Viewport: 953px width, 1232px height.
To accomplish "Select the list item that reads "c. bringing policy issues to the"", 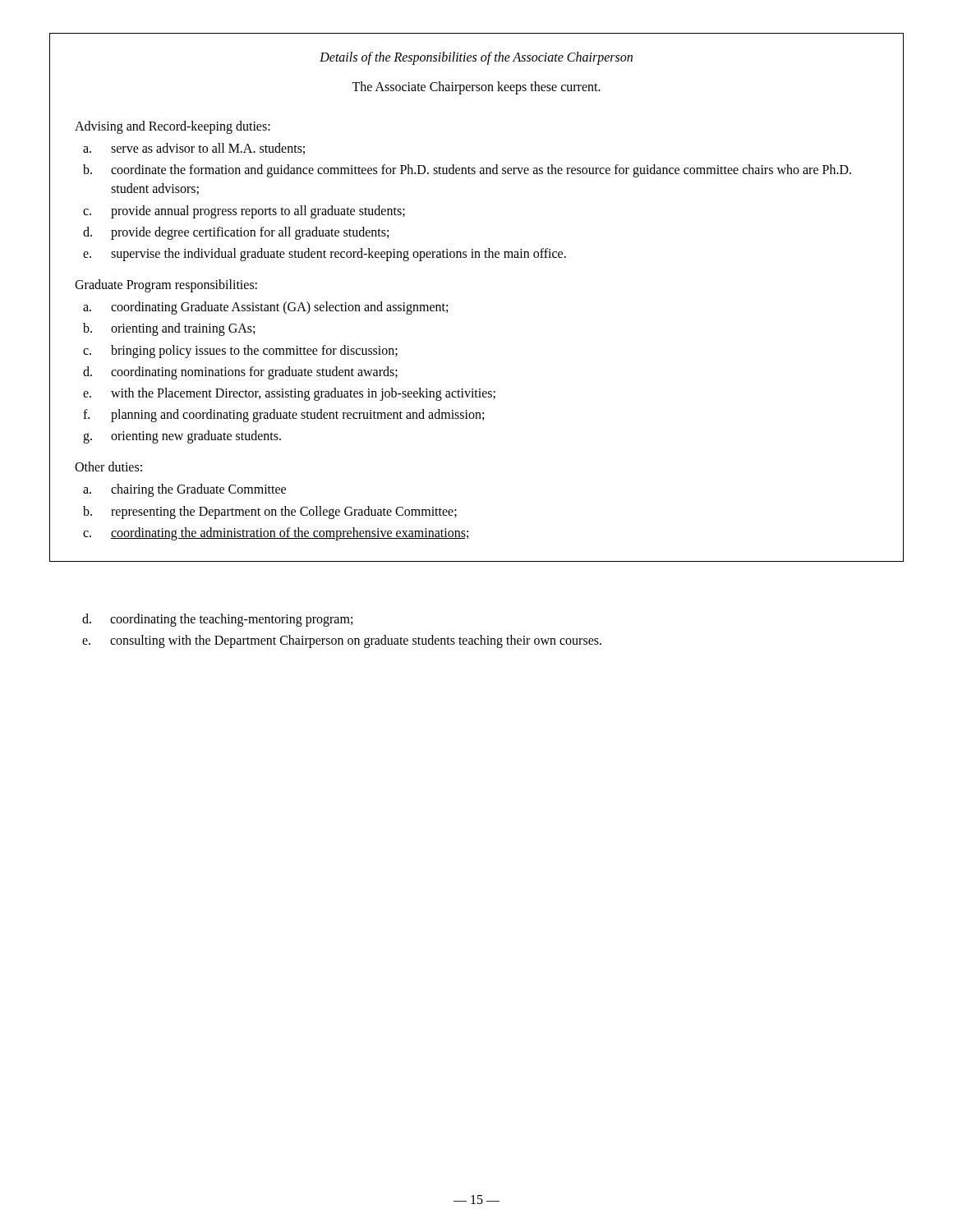I will point(240,352).
